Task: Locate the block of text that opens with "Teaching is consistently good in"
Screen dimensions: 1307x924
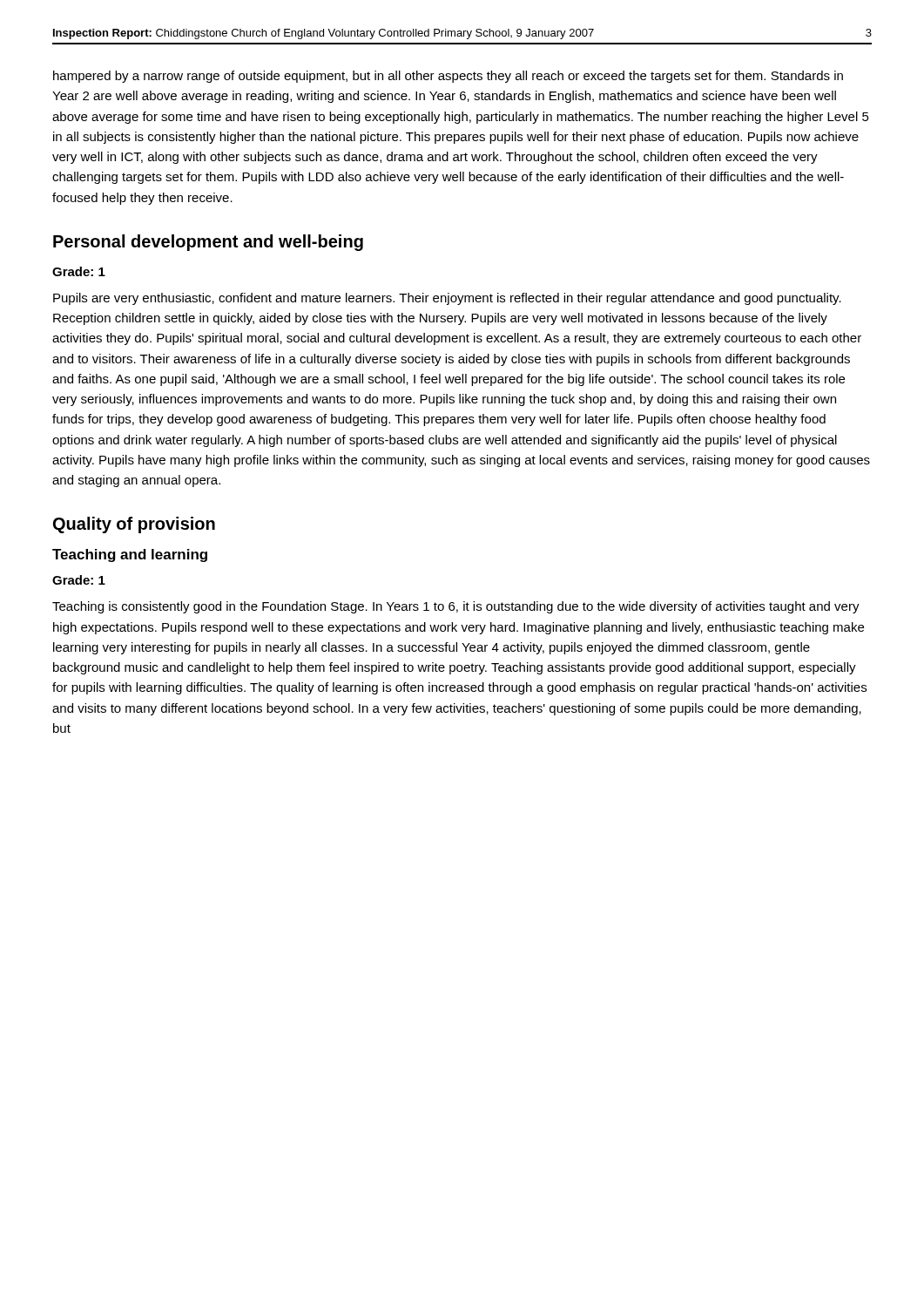Action: pyautogui.click(x=460, y=667)
